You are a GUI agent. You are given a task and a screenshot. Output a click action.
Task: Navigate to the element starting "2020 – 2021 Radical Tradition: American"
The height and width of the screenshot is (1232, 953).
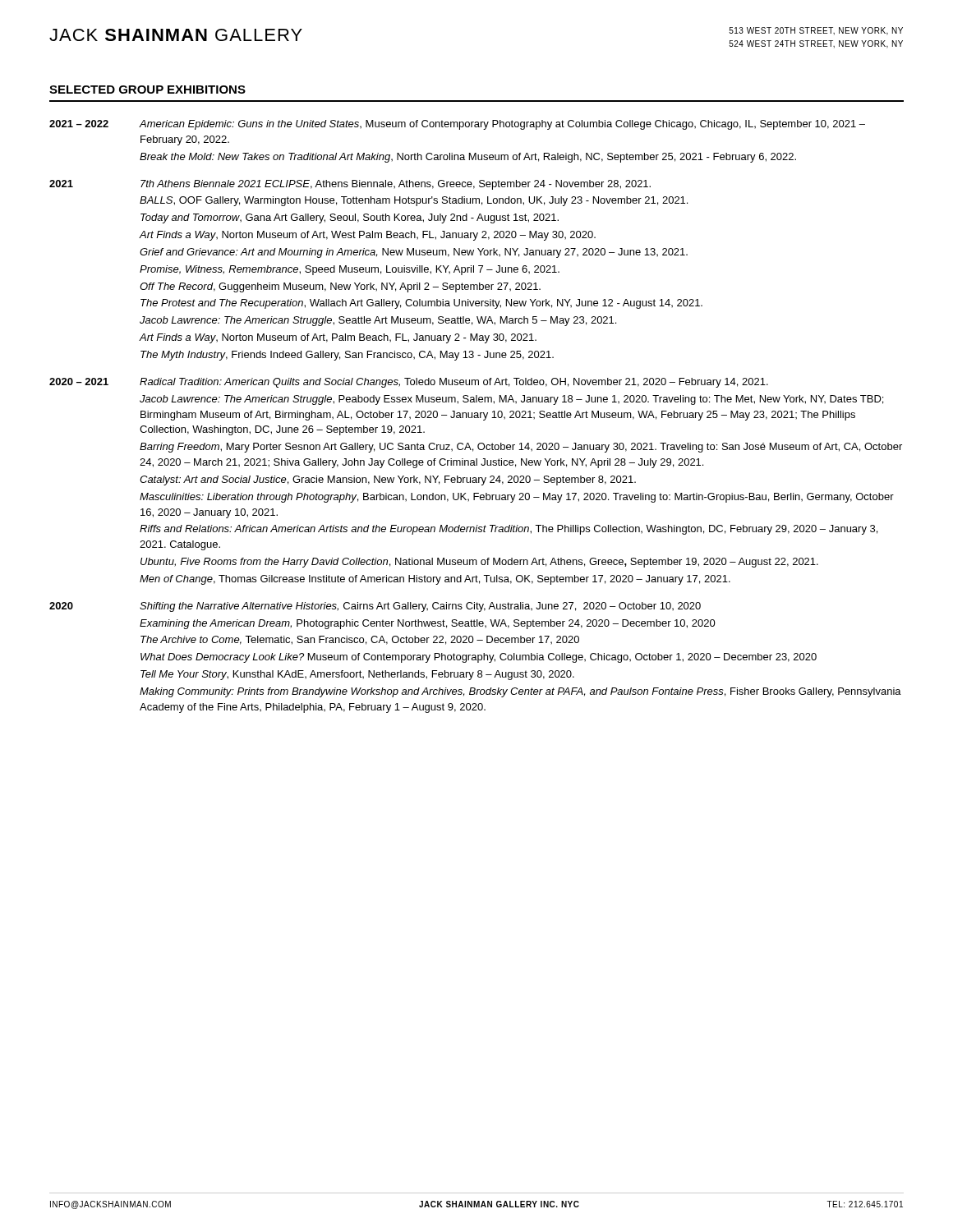pyautogui.click(x=476, y=482)
